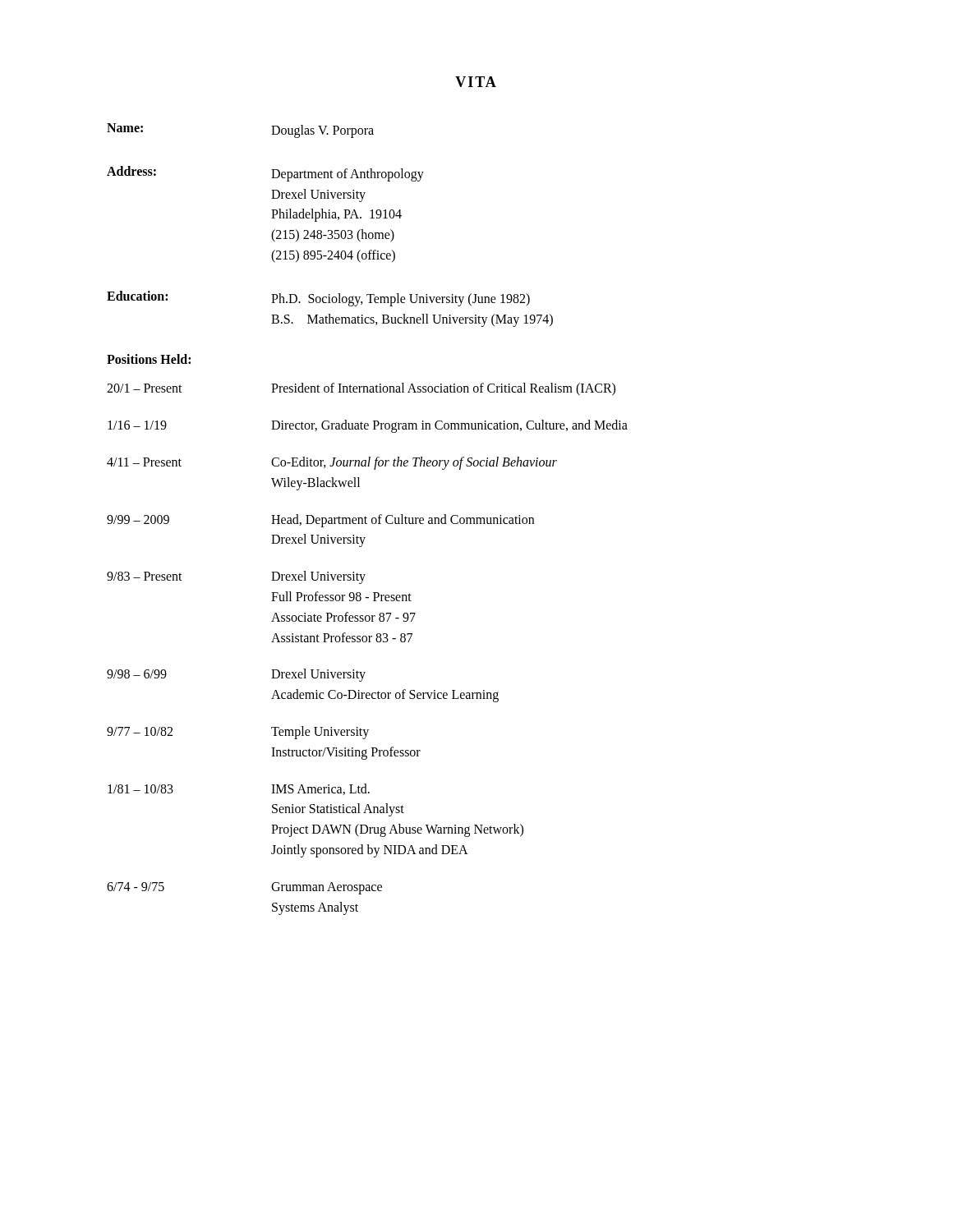This screenshot has width=953, height=1232.
Task: Navigate to the block starting "Address: Department of Anthropology Drexel"
Action: [130, 174]
